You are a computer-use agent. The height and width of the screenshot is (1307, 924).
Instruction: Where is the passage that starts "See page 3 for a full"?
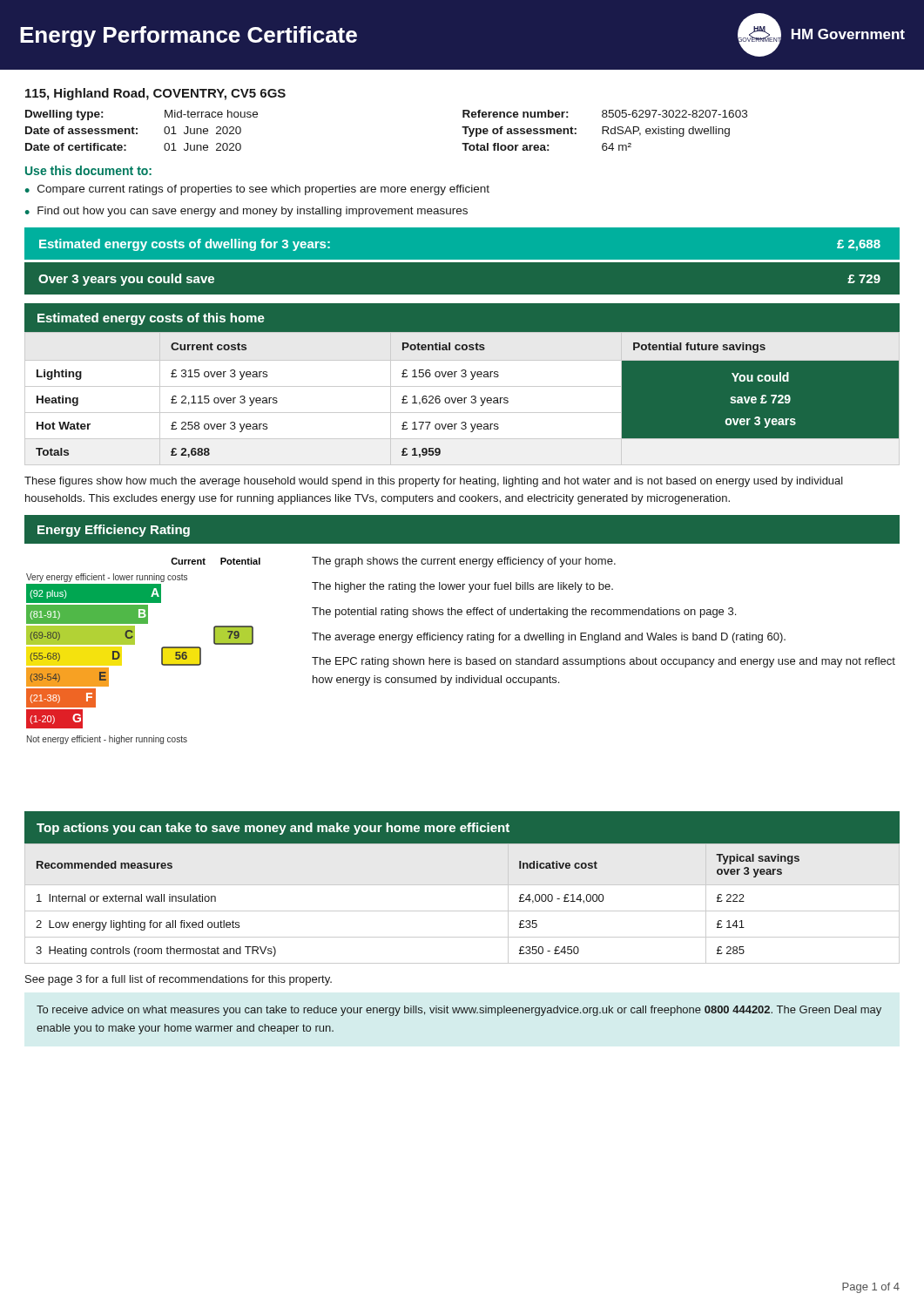click(178, 979)
